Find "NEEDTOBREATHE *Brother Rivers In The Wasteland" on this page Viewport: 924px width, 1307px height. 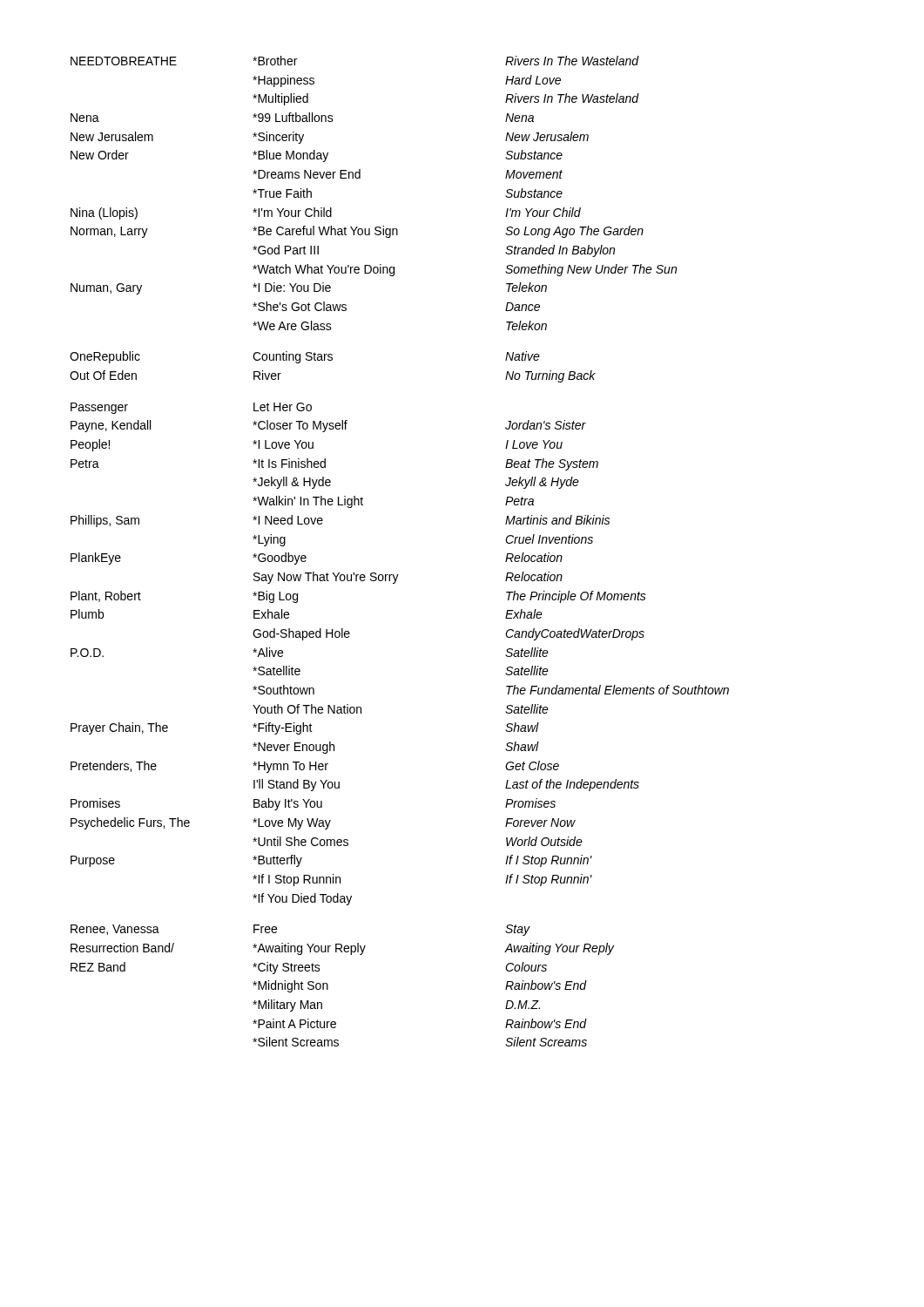coord(124,61)
